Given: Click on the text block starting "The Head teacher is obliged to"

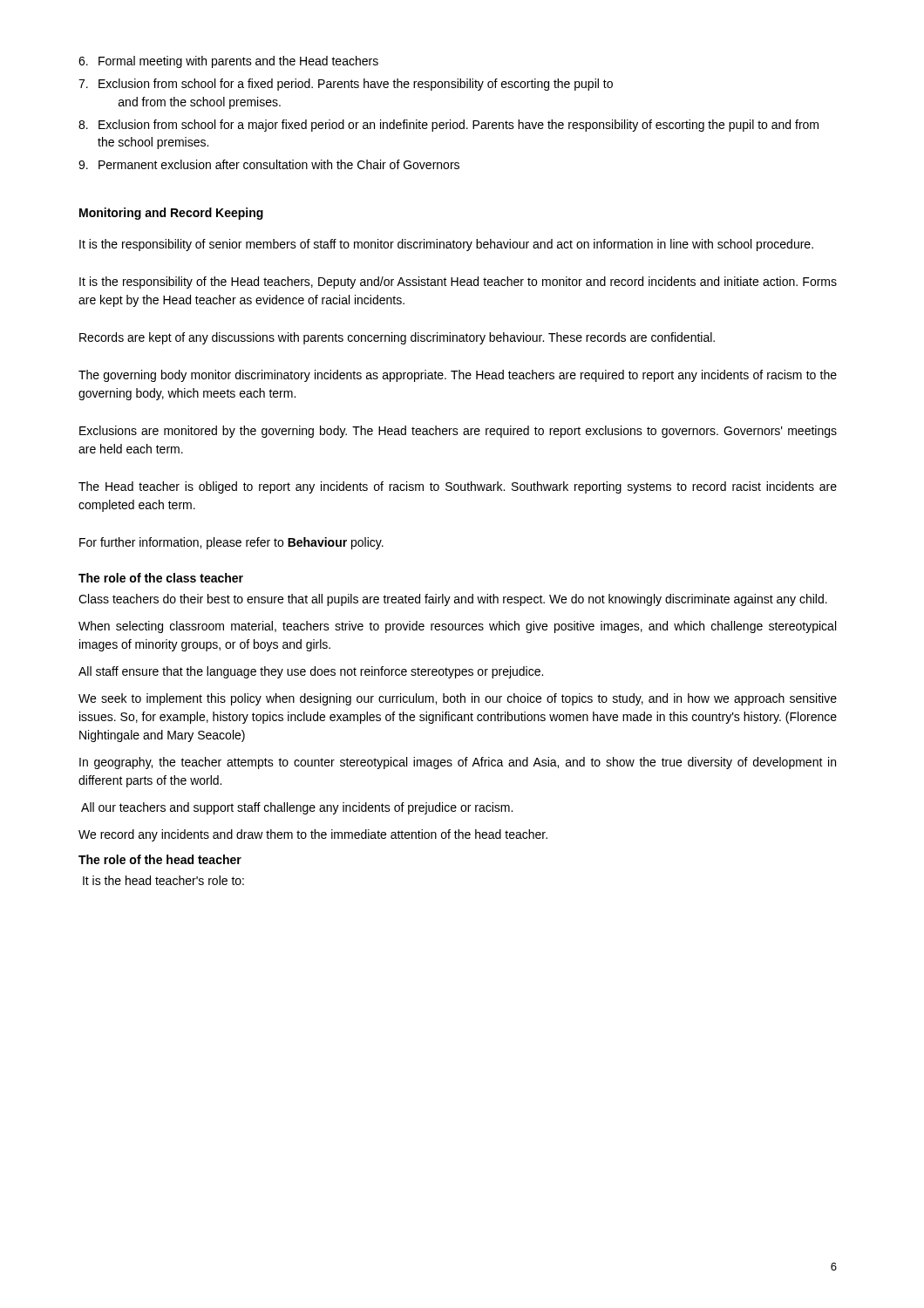Looking at the screenshot, I should [458, 496].
